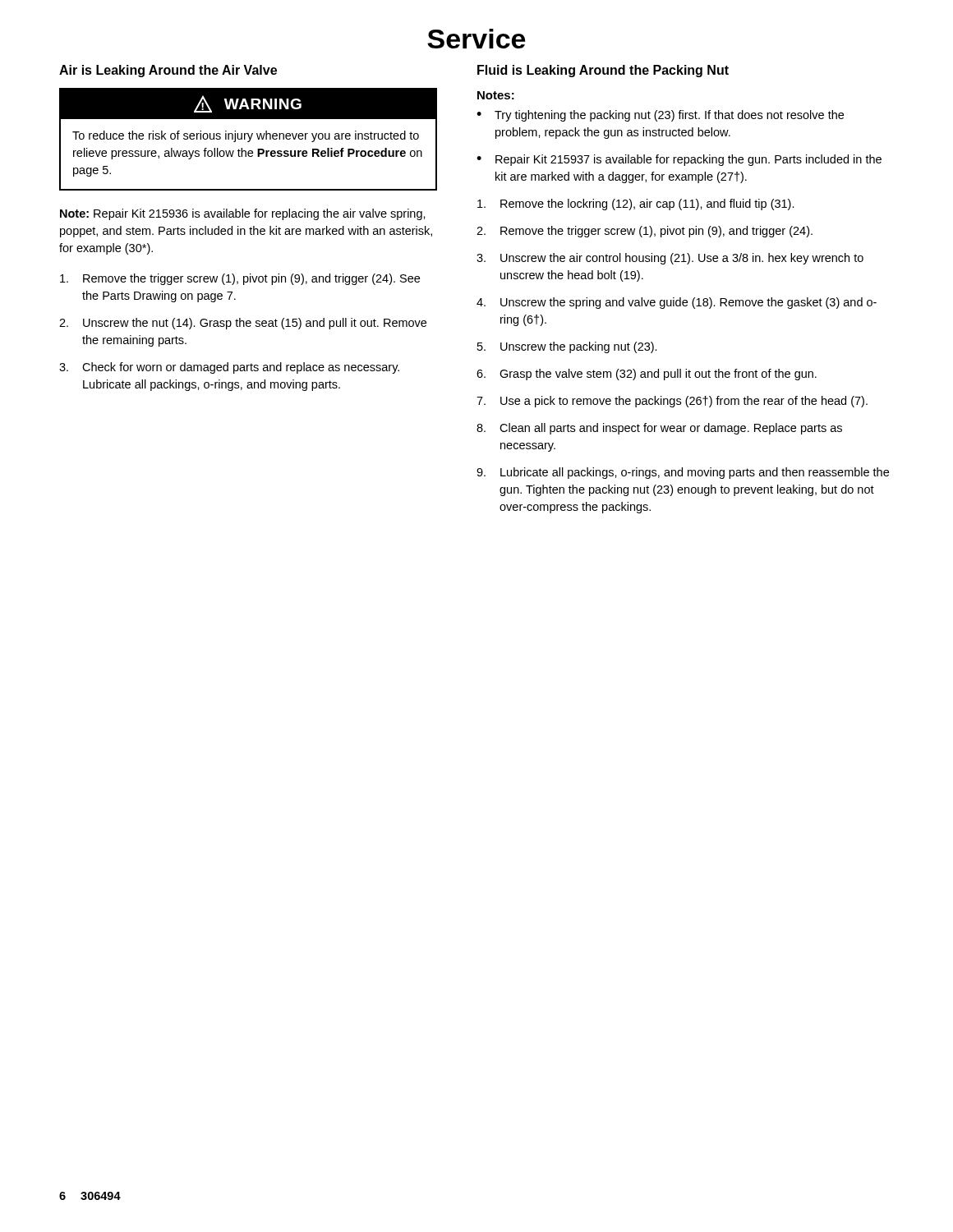Select the list item that says "2. Remove the trigger screw (1), pivot pin"
This screenshot has width=953, height=1232.
click(685, 231)
